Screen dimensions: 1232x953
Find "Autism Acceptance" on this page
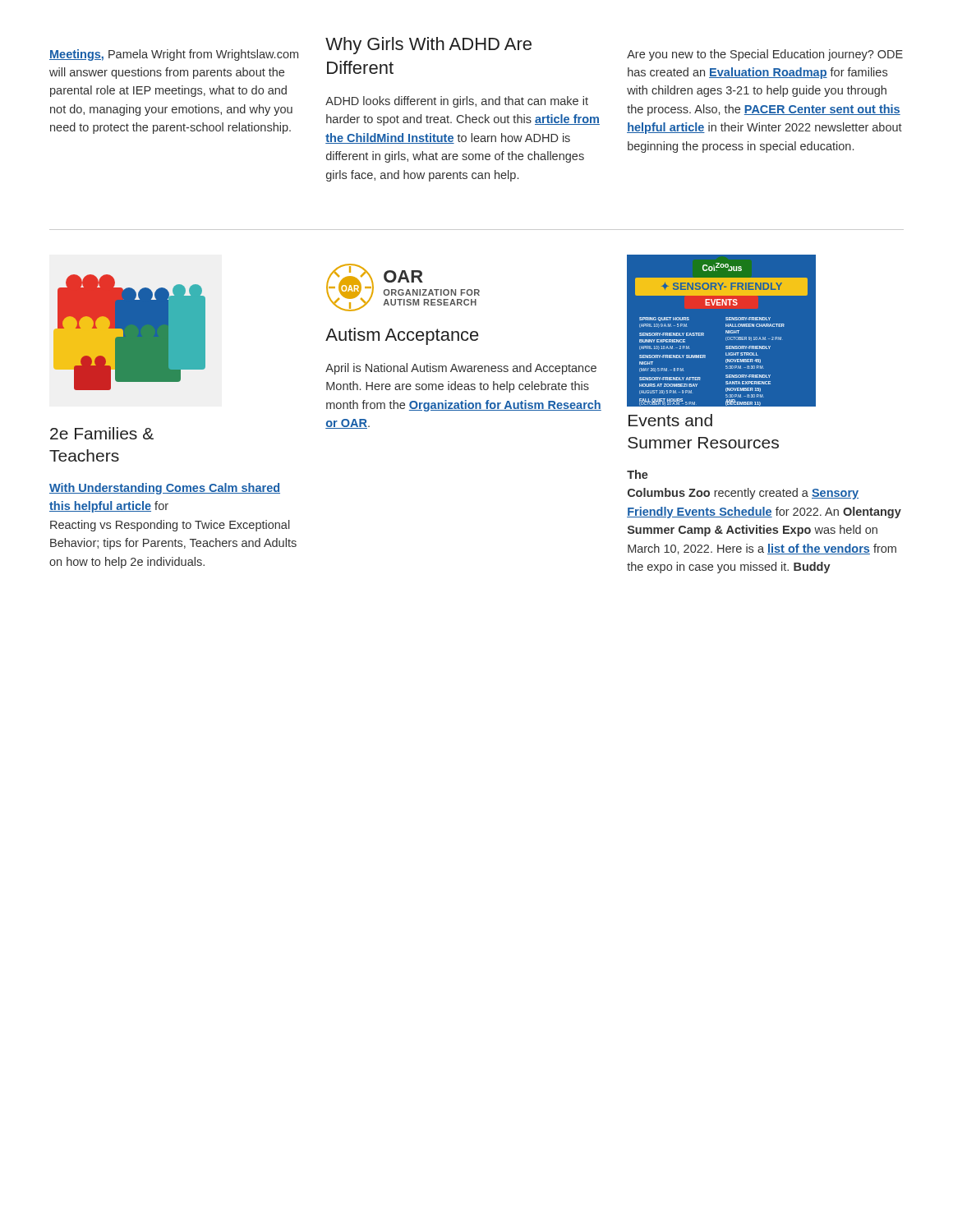click(464, 335)
